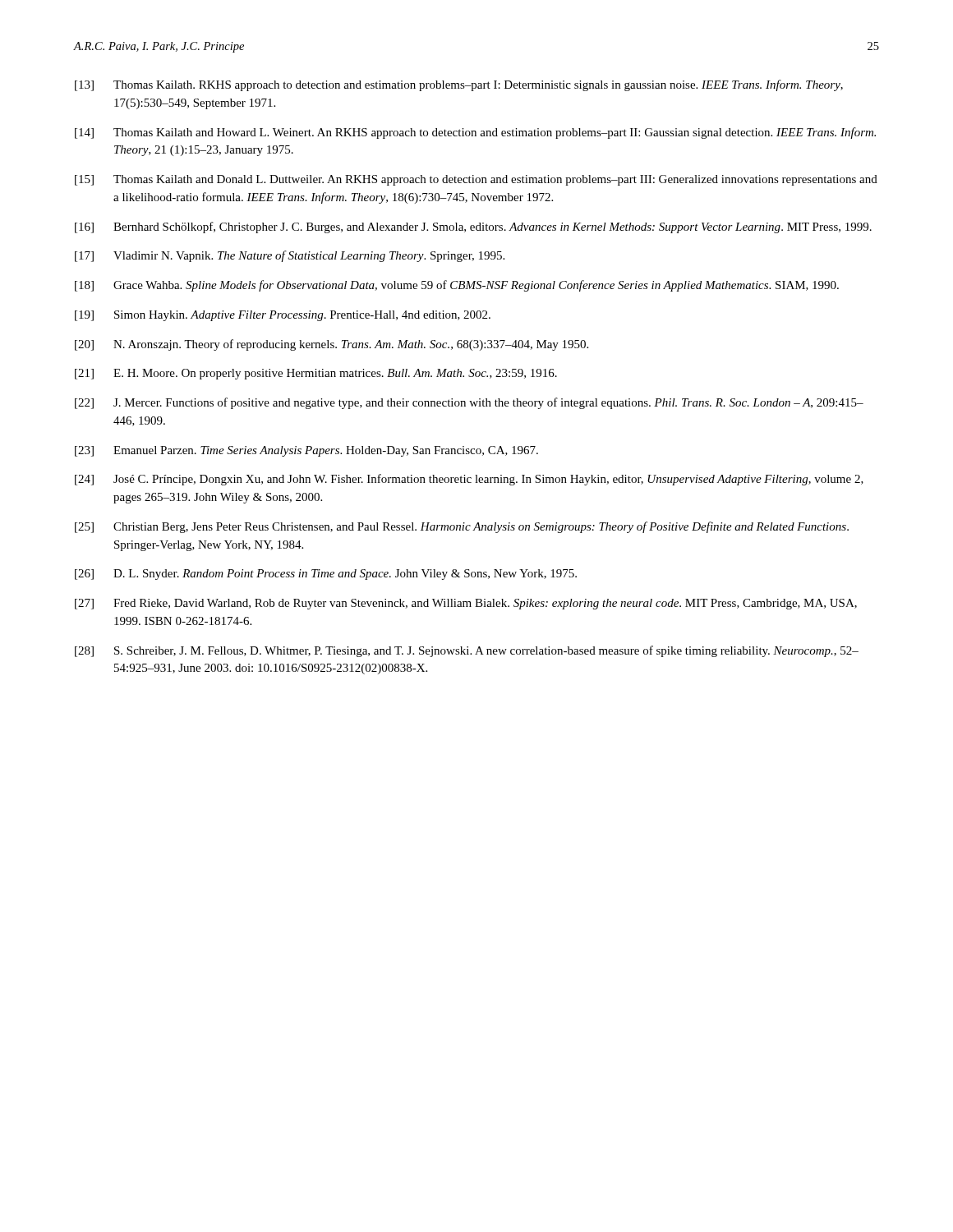This screenshot has width=953, height=1232.
Task: Point to the element starting "[18] Grace Wahba. Spline Models"
Action: [476, 286]
